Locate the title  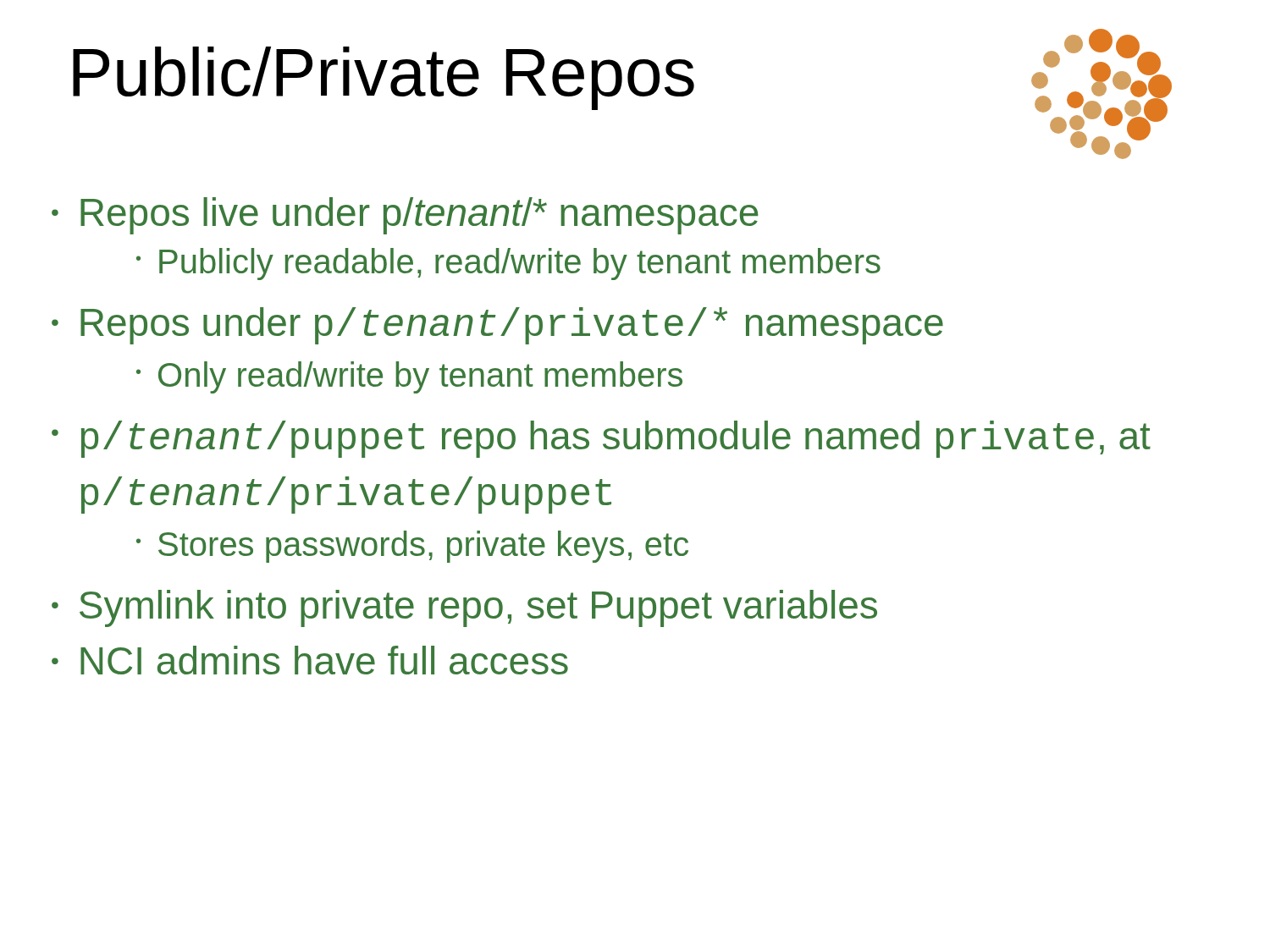coord(382,72)
